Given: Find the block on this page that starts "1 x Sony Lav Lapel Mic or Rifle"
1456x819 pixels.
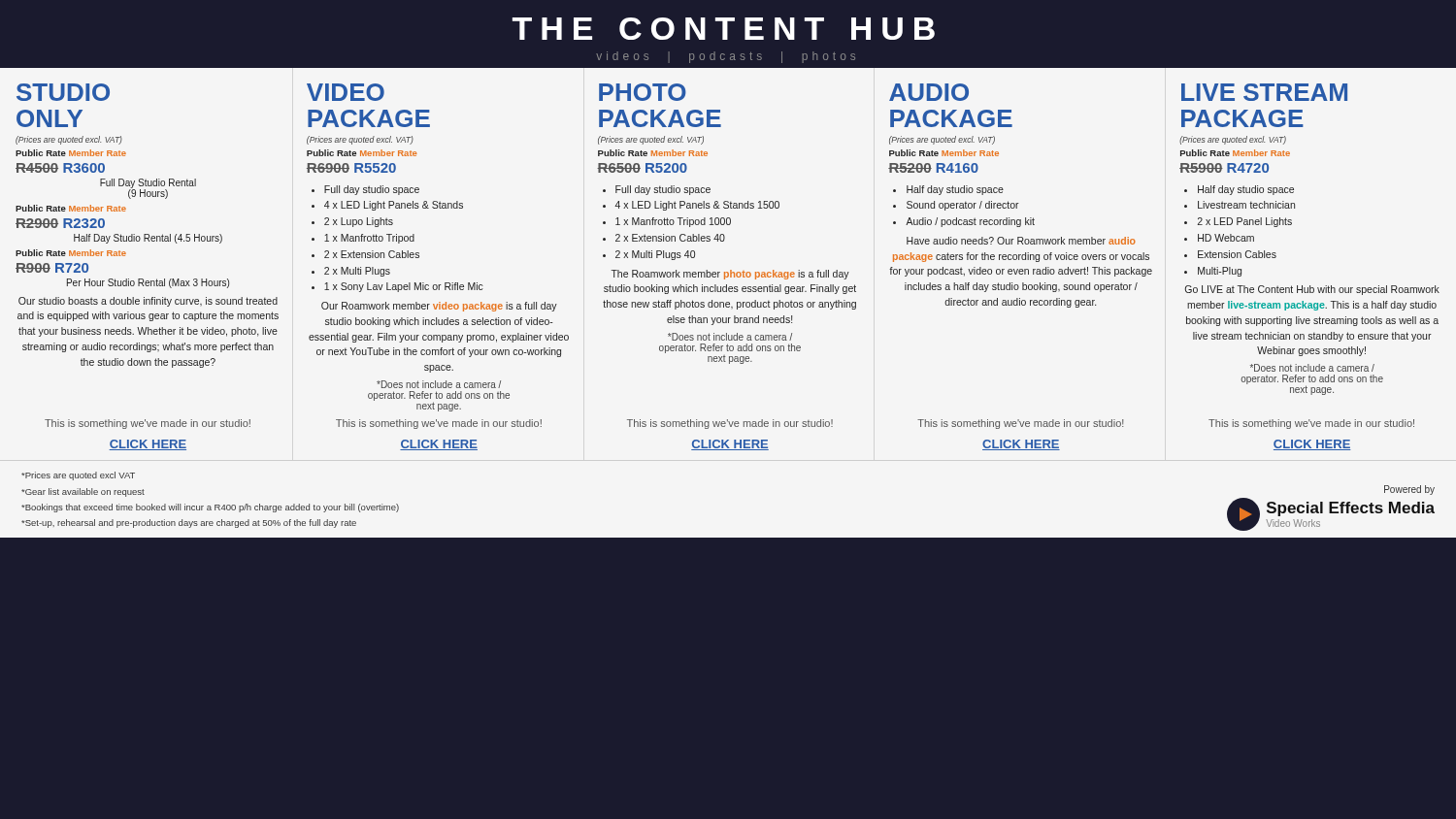Looking at the screenshot, I should coord(404,287).
